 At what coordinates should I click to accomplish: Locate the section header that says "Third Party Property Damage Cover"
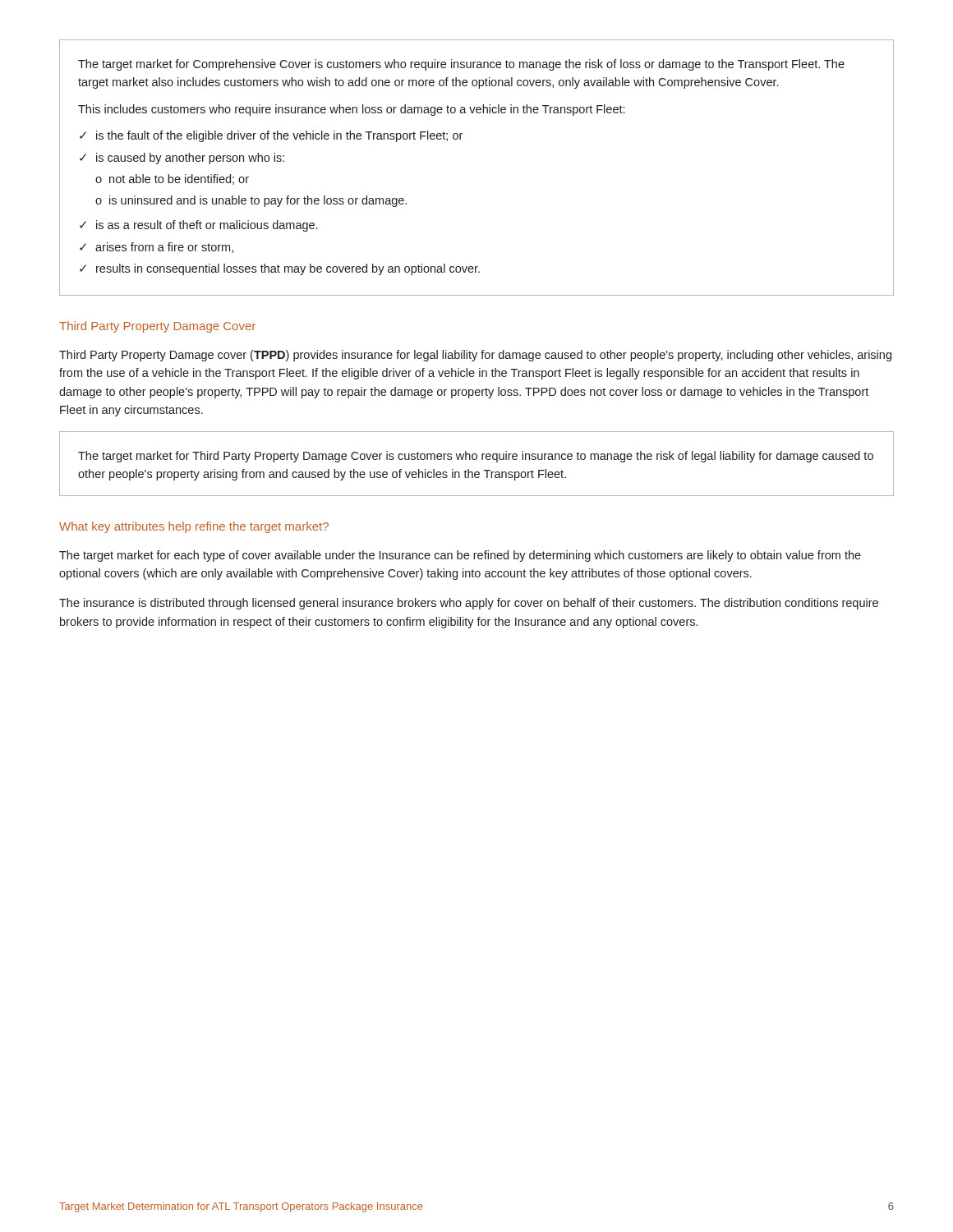[157, 325]
